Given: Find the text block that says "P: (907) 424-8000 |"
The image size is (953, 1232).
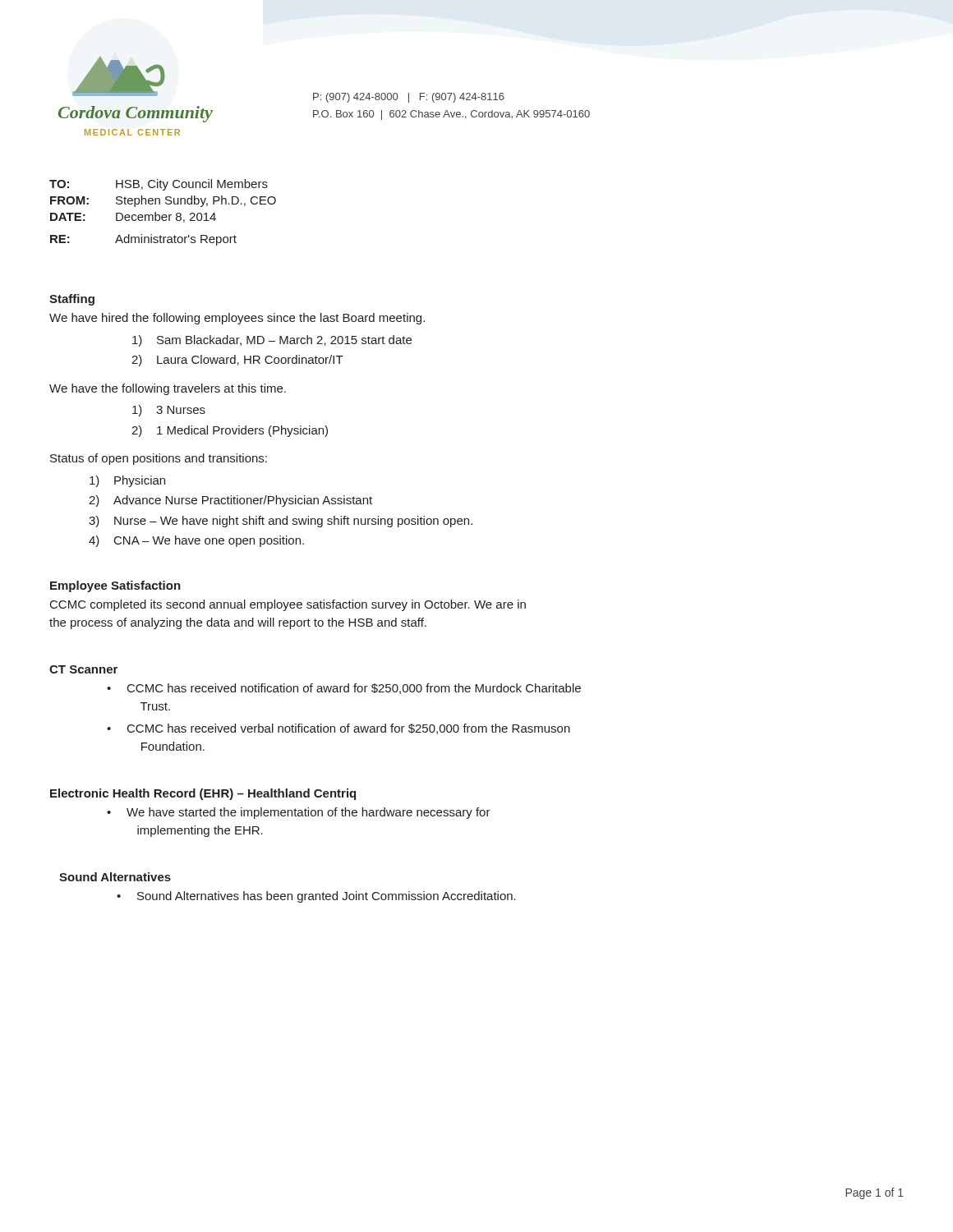Looking at the screenshot, I should point(451,105).
